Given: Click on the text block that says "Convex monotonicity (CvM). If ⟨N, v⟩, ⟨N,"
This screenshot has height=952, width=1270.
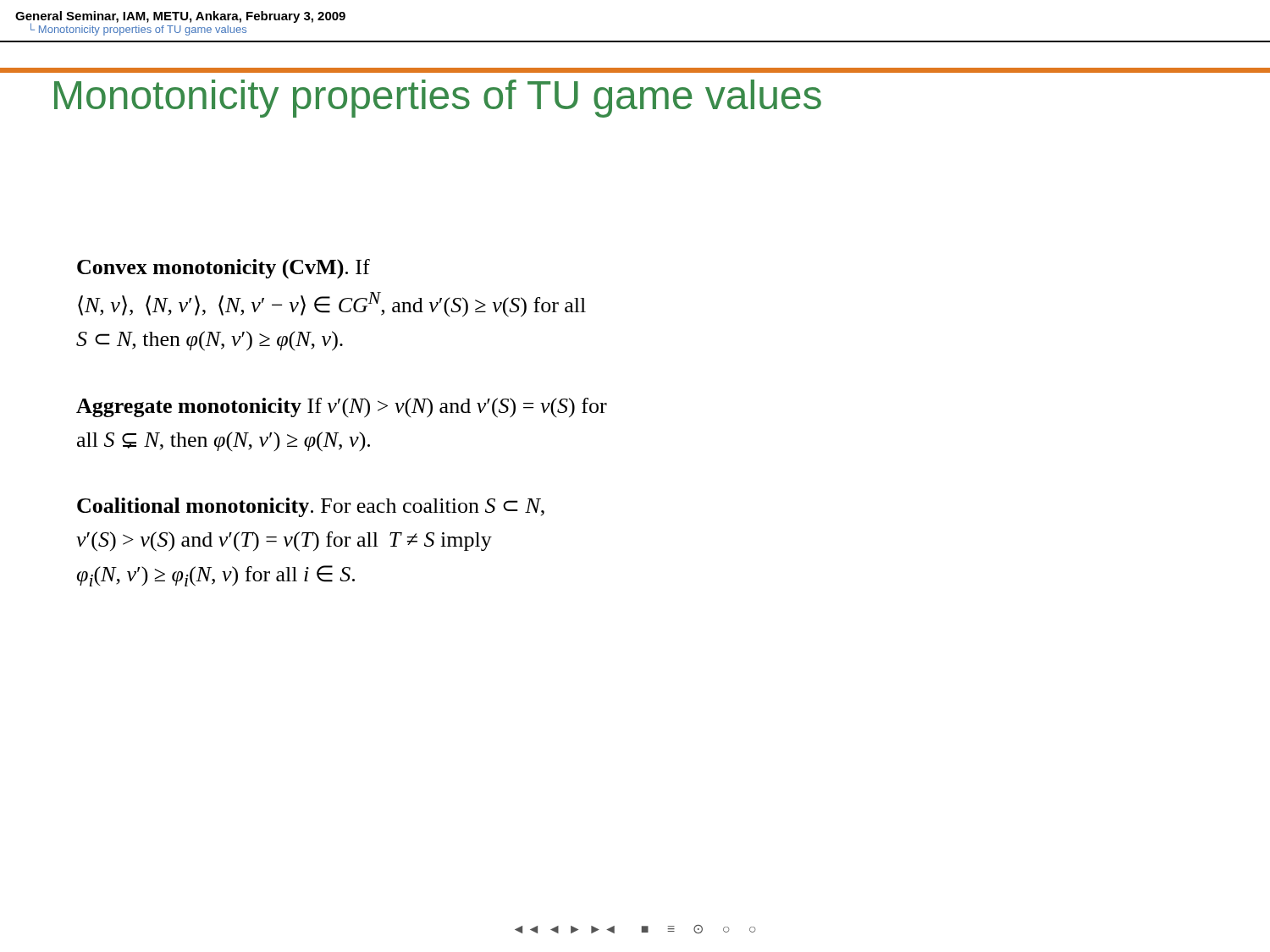Looking at the screenshot, I should [224, 269].
